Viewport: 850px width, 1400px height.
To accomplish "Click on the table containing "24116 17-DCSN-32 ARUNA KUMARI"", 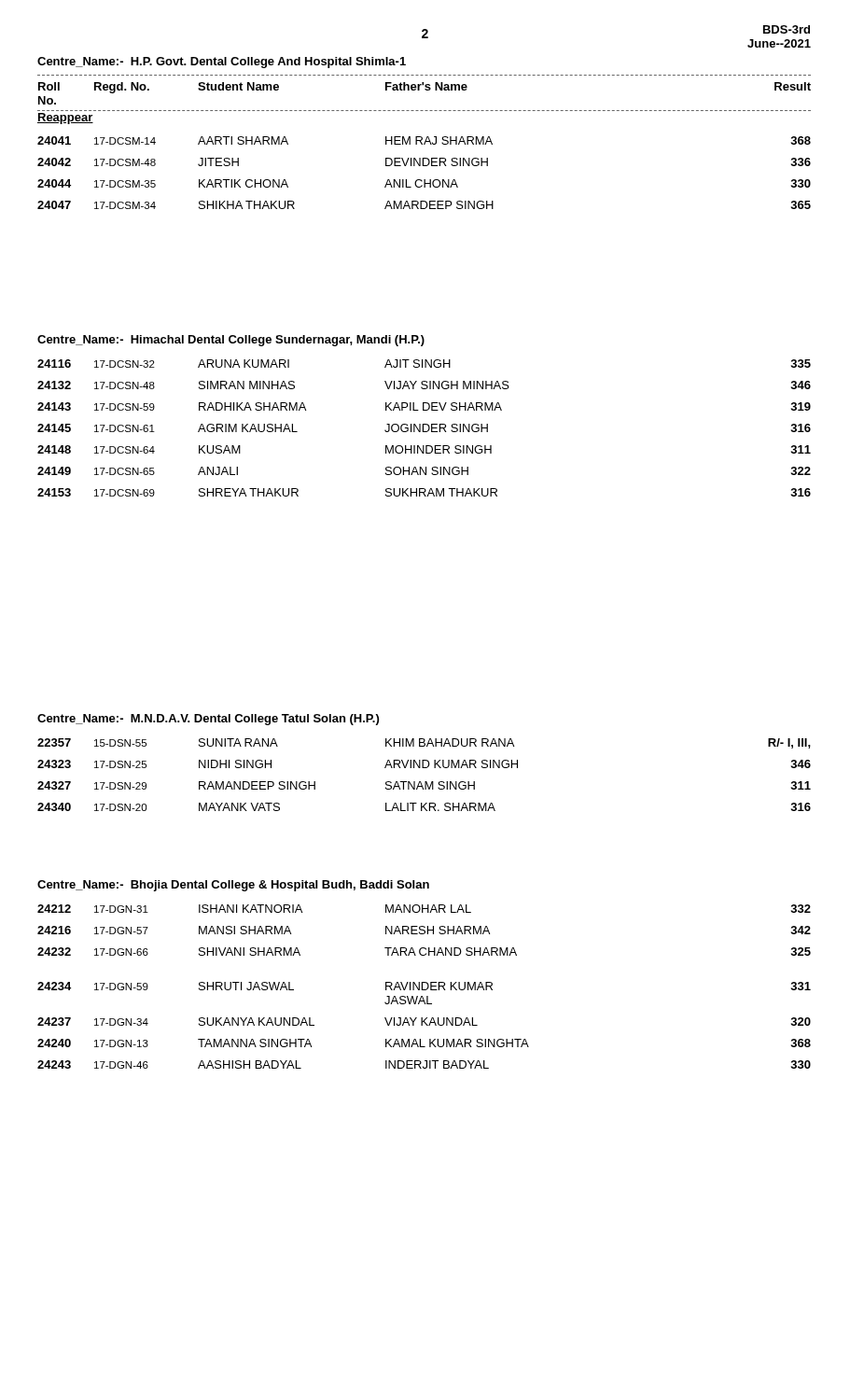I will tap(424, 426).
